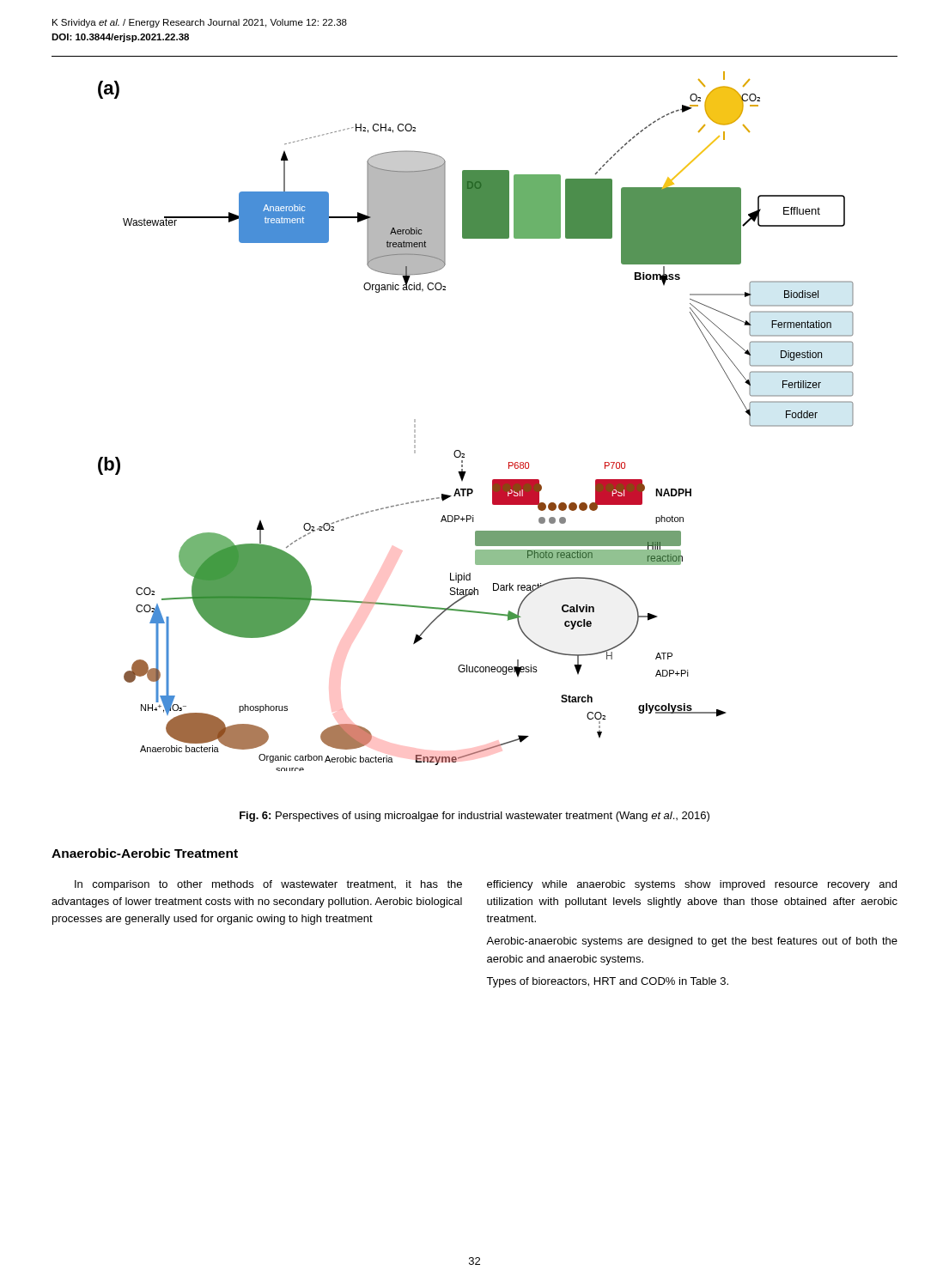The width and height of the screenshot is (949, 1288).
Task: Find a illustration
Action: 474,428
